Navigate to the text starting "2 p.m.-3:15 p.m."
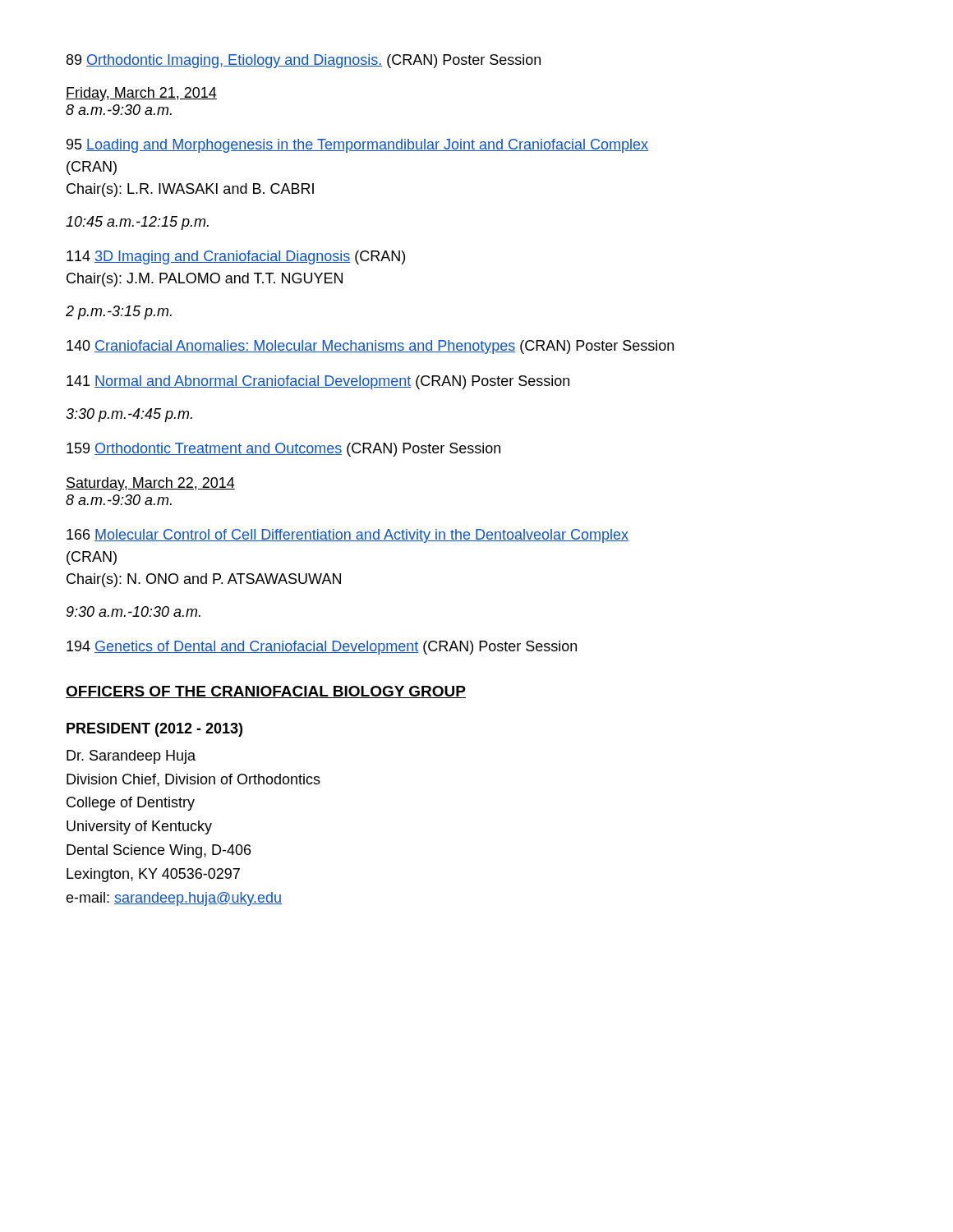This screenshot has width=953, height=1232. tap(120, 311)
